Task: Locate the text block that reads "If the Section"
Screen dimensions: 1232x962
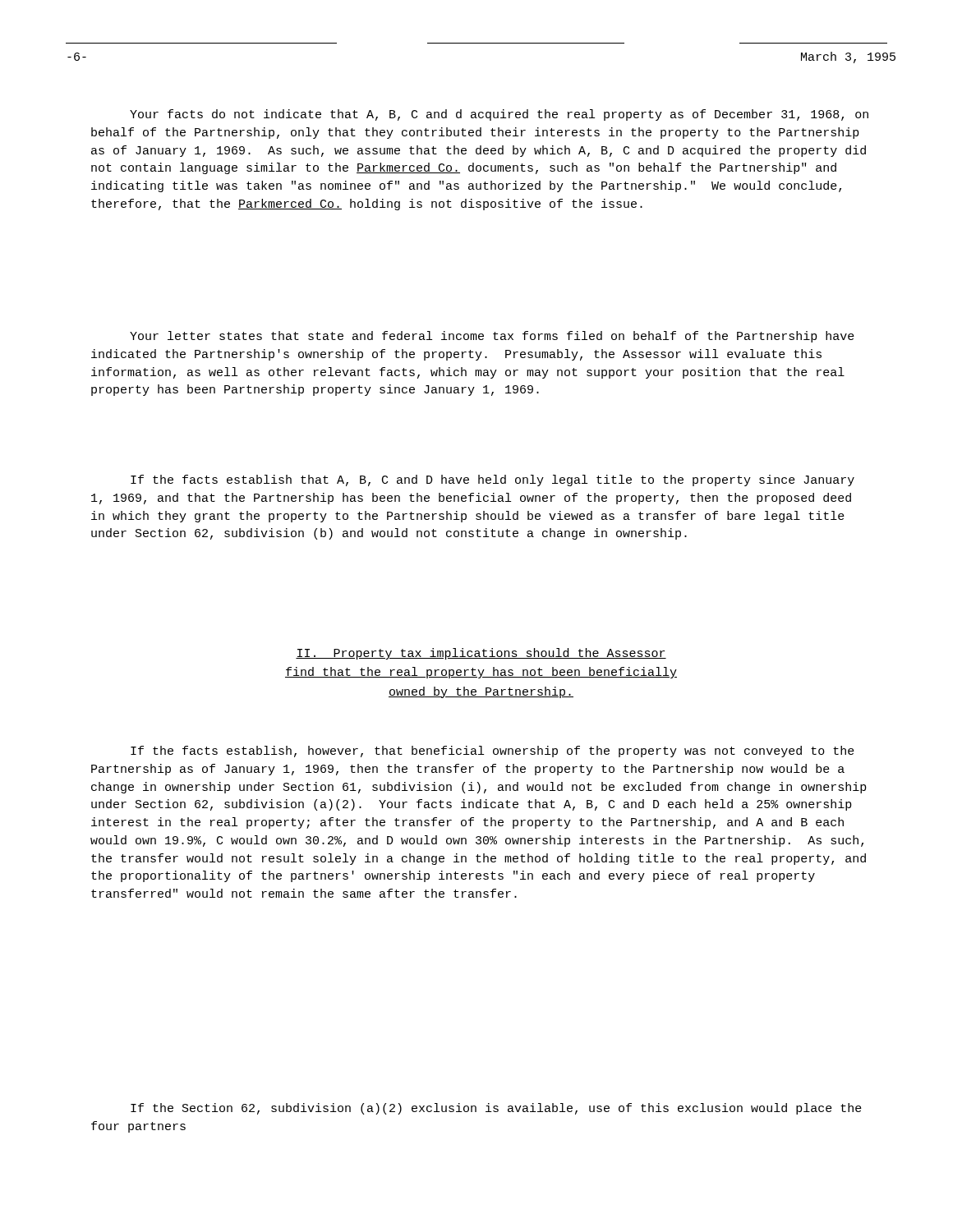Action: 481,1118
